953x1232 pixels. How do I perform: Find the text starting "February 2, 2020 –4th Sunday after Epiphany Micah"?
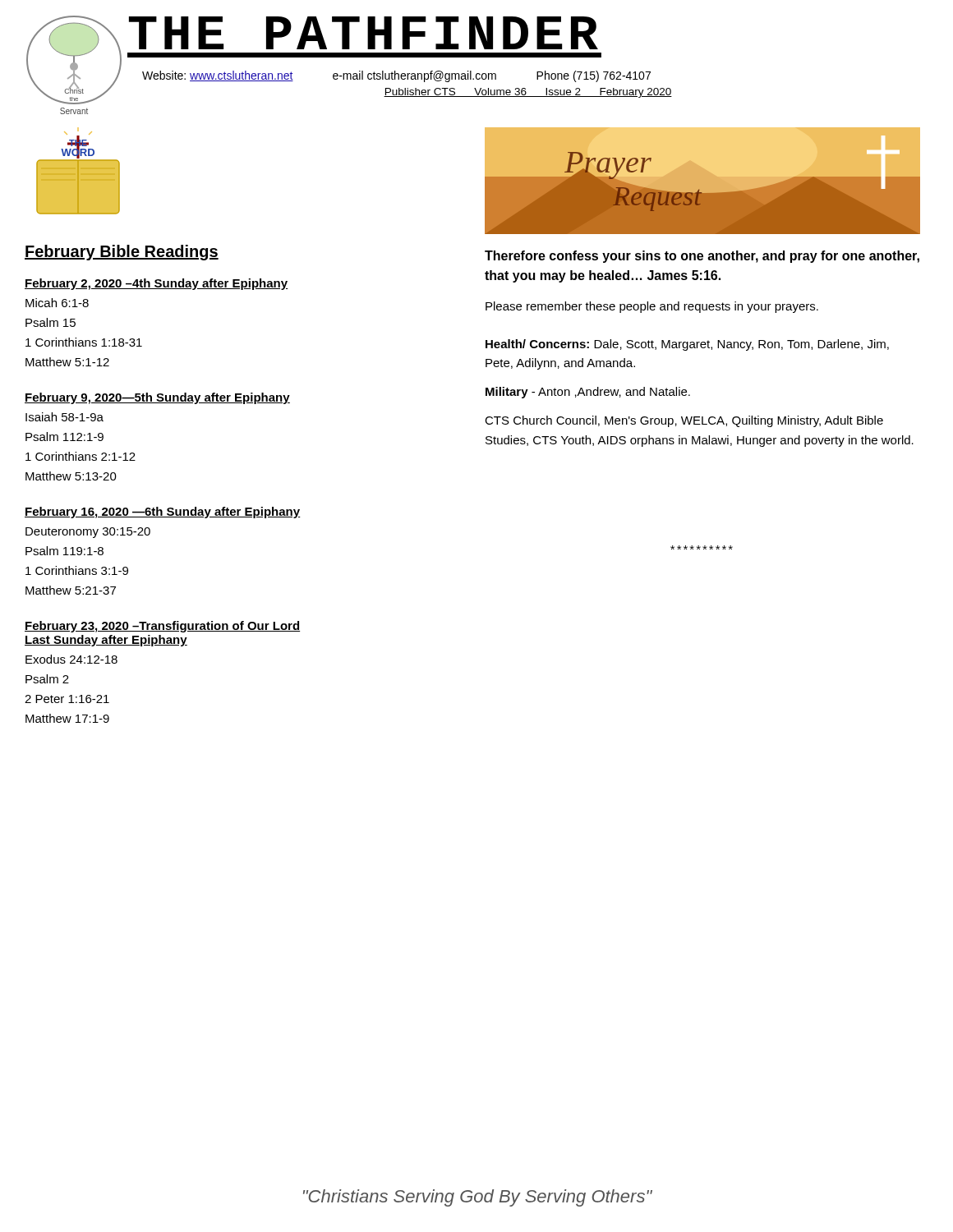click(157, 284)
